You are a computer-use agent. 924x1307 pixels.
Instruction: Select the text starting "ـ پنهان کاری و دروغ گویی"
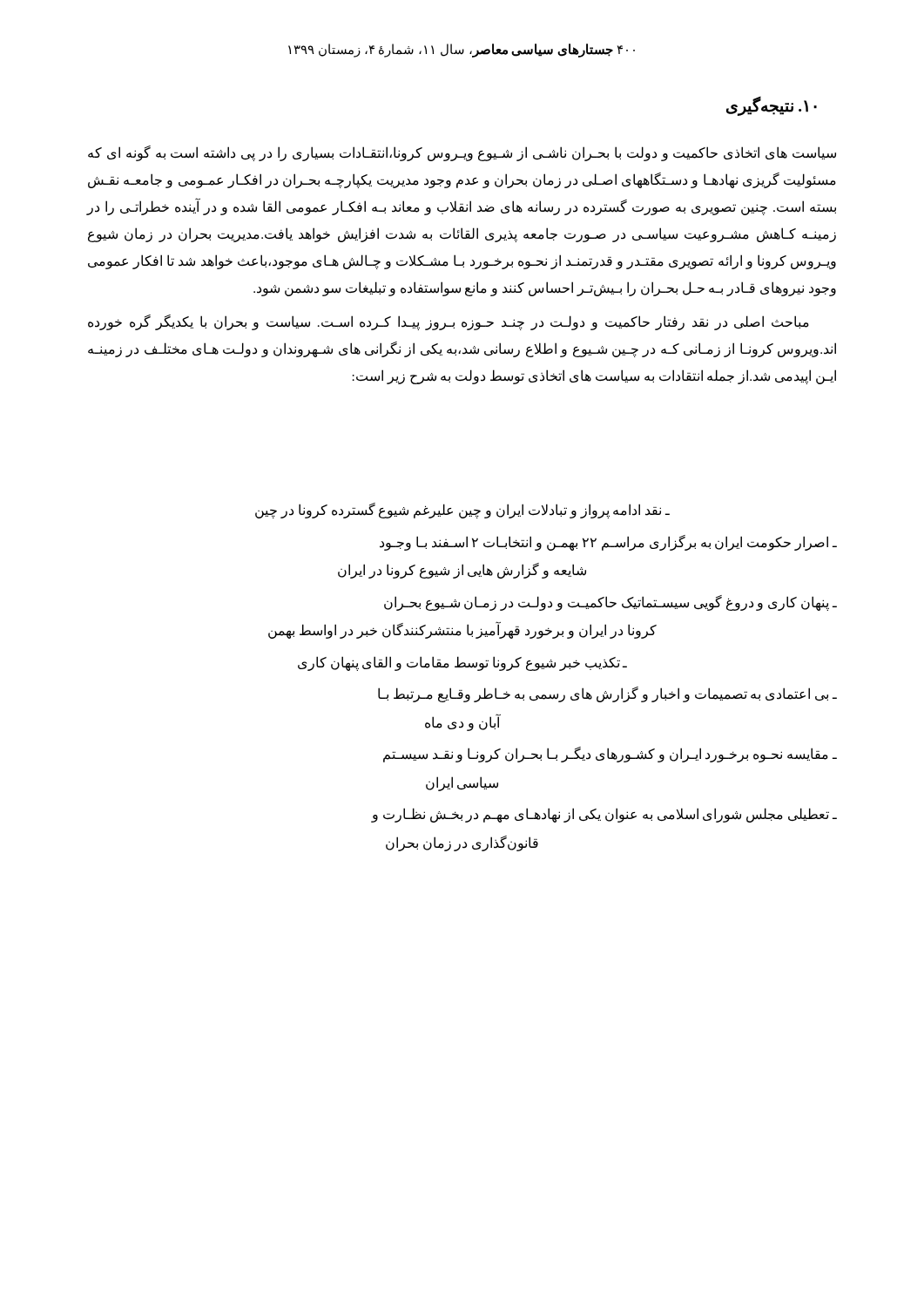click(x=462, y=617)
